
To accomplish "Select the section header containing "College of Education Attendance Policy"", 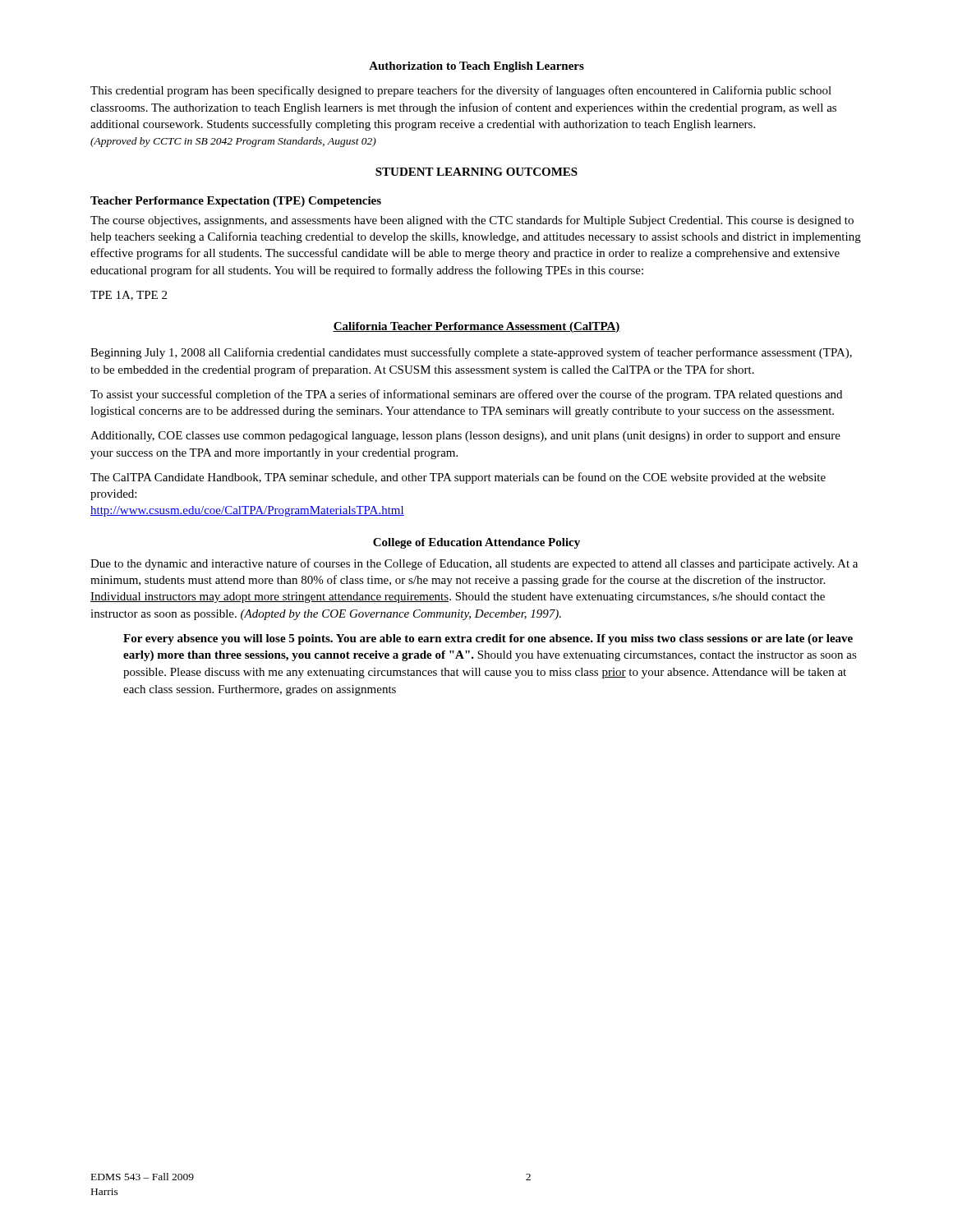I will 476,542.
